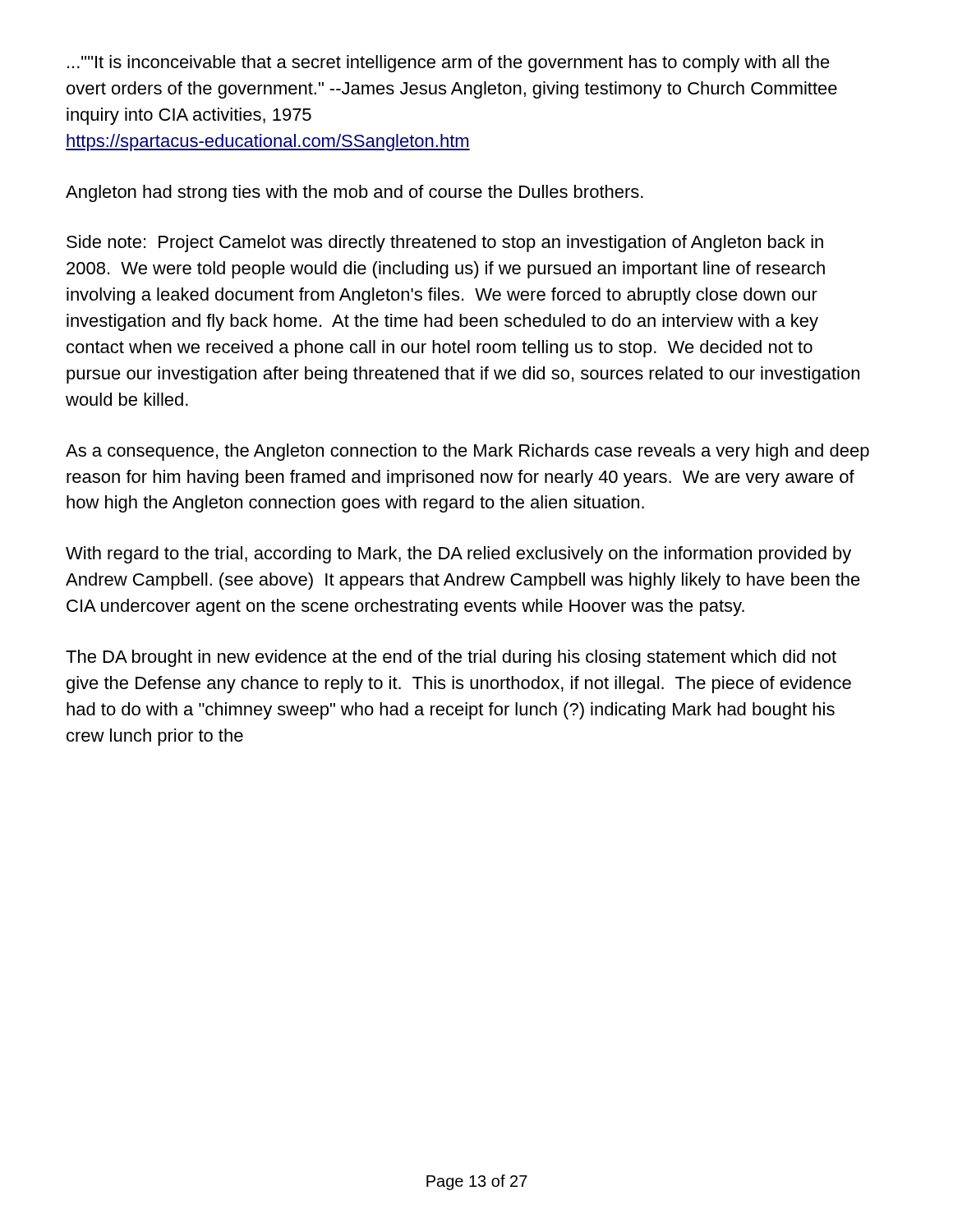Locate the block of text that opens with "With regard to the"
Screen dimensions: 1232x953
tap(463, 580)
